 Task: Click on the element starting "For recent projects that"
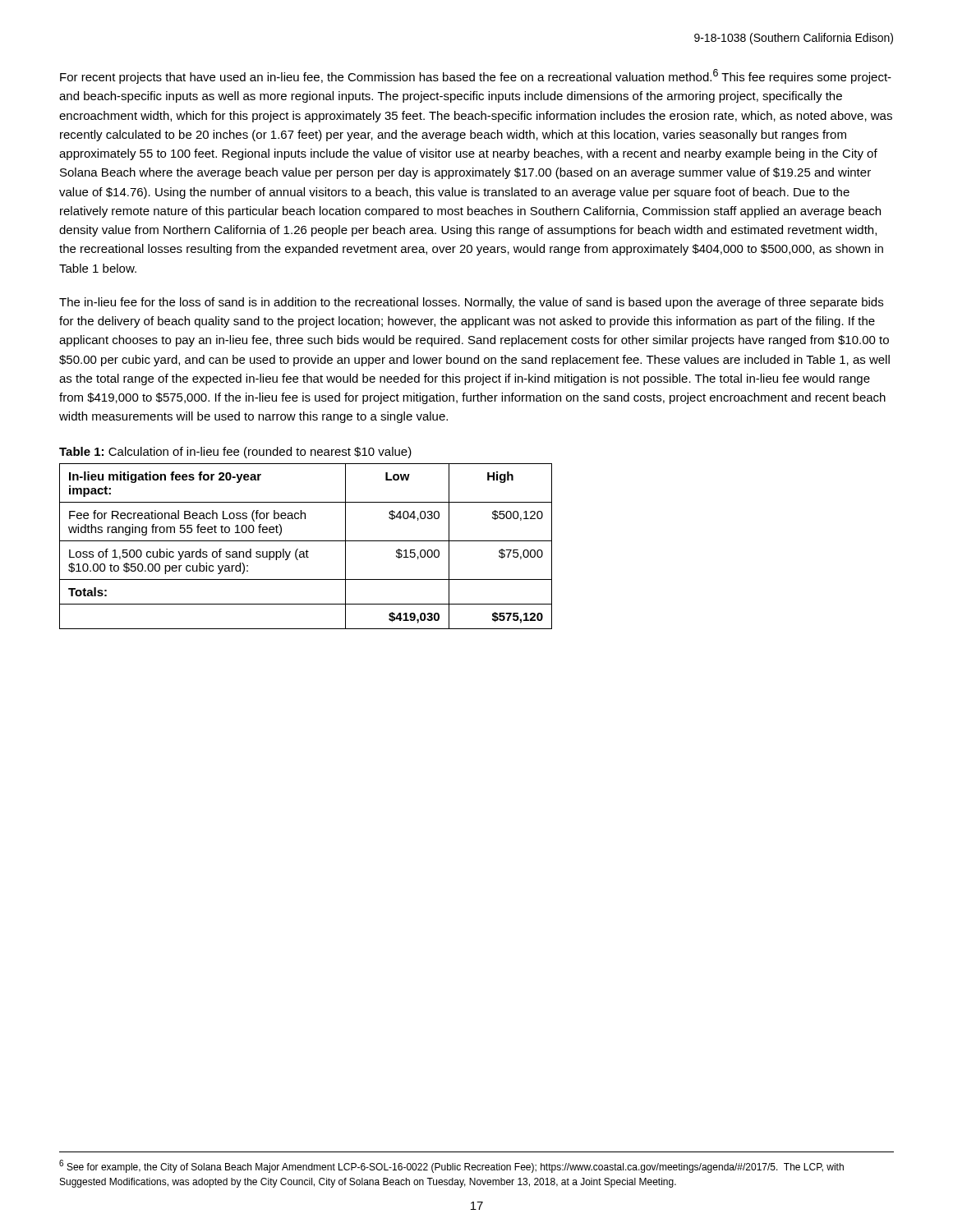tap(476, 171)
